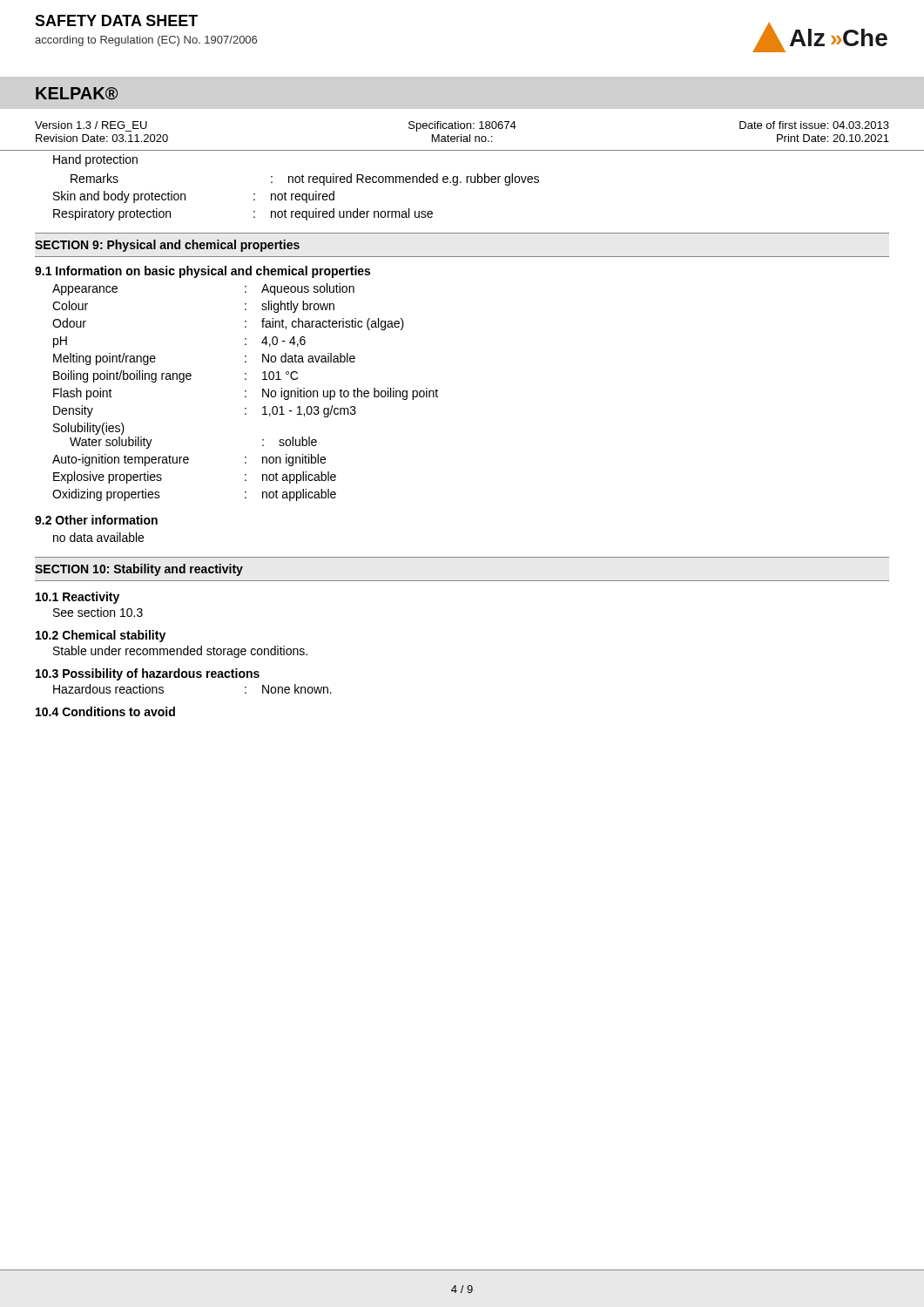Locate the block starting "Water solubility : soluble"
Image resolution: width=924 pixels, height=1307 pixels.
tap(112, 442)
